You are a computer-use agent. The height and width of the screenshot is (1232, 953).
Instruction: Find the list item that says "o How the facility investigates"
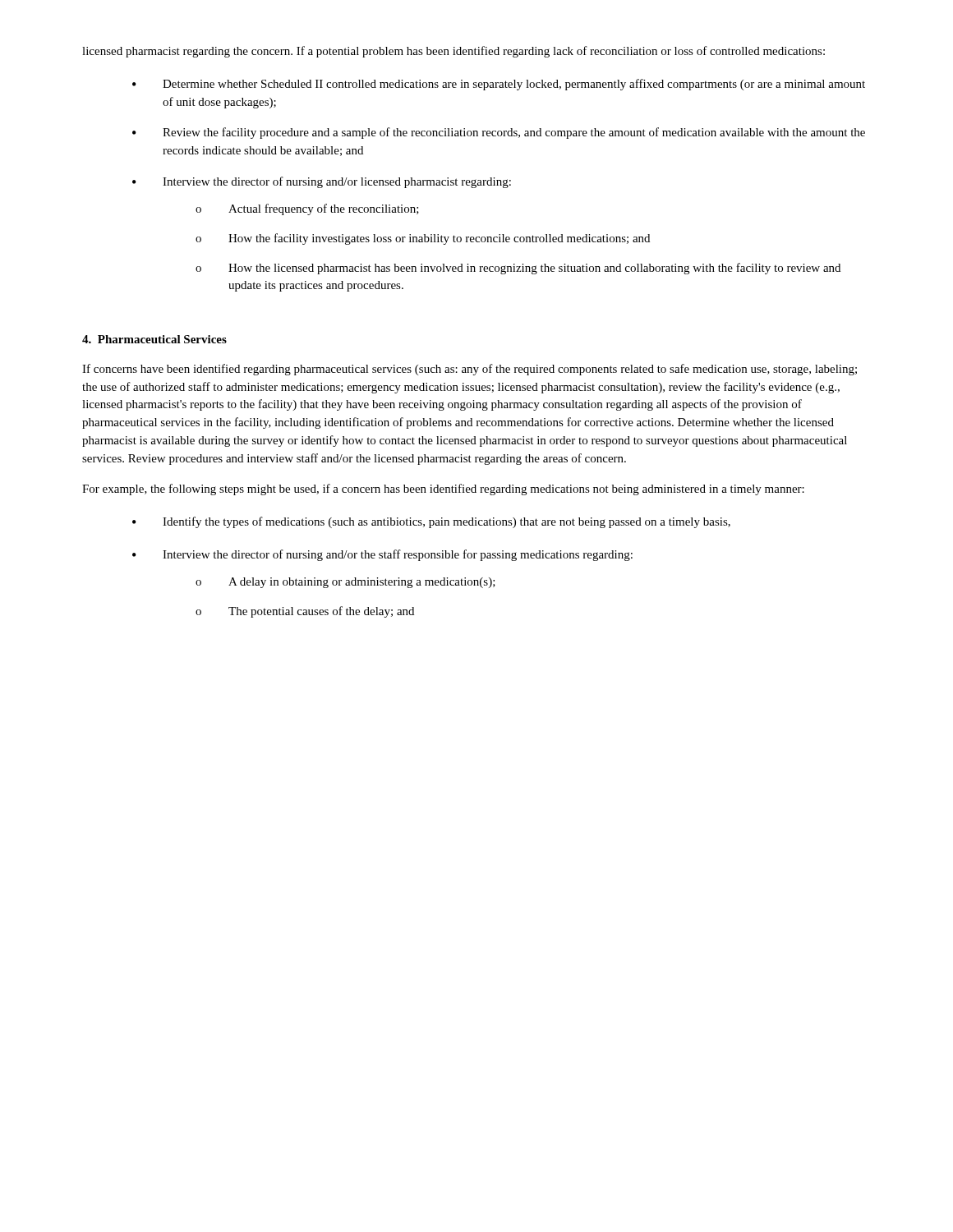[533, 239]
